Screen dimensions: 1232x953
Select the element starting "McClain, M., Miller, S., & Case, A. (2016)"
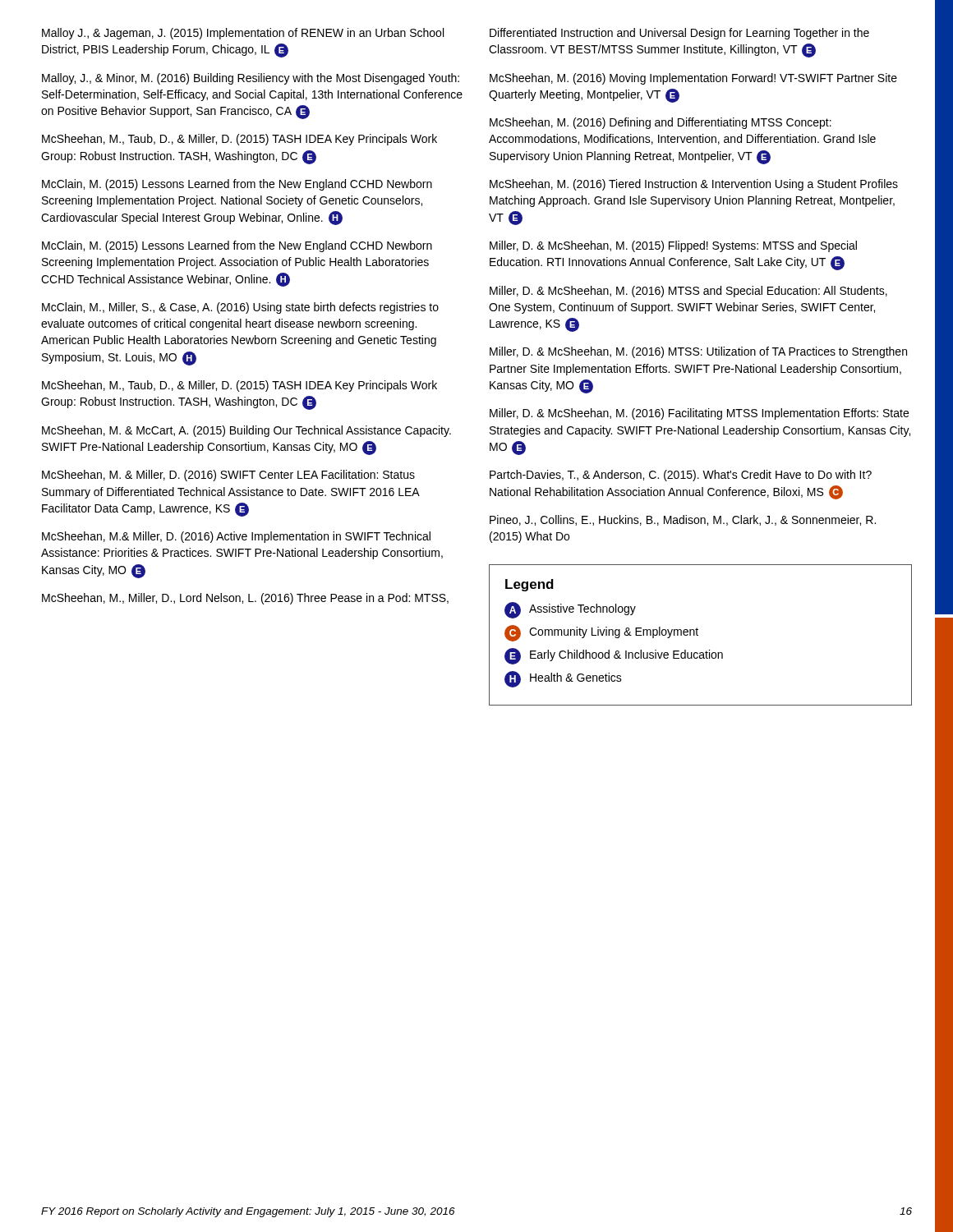240,333
